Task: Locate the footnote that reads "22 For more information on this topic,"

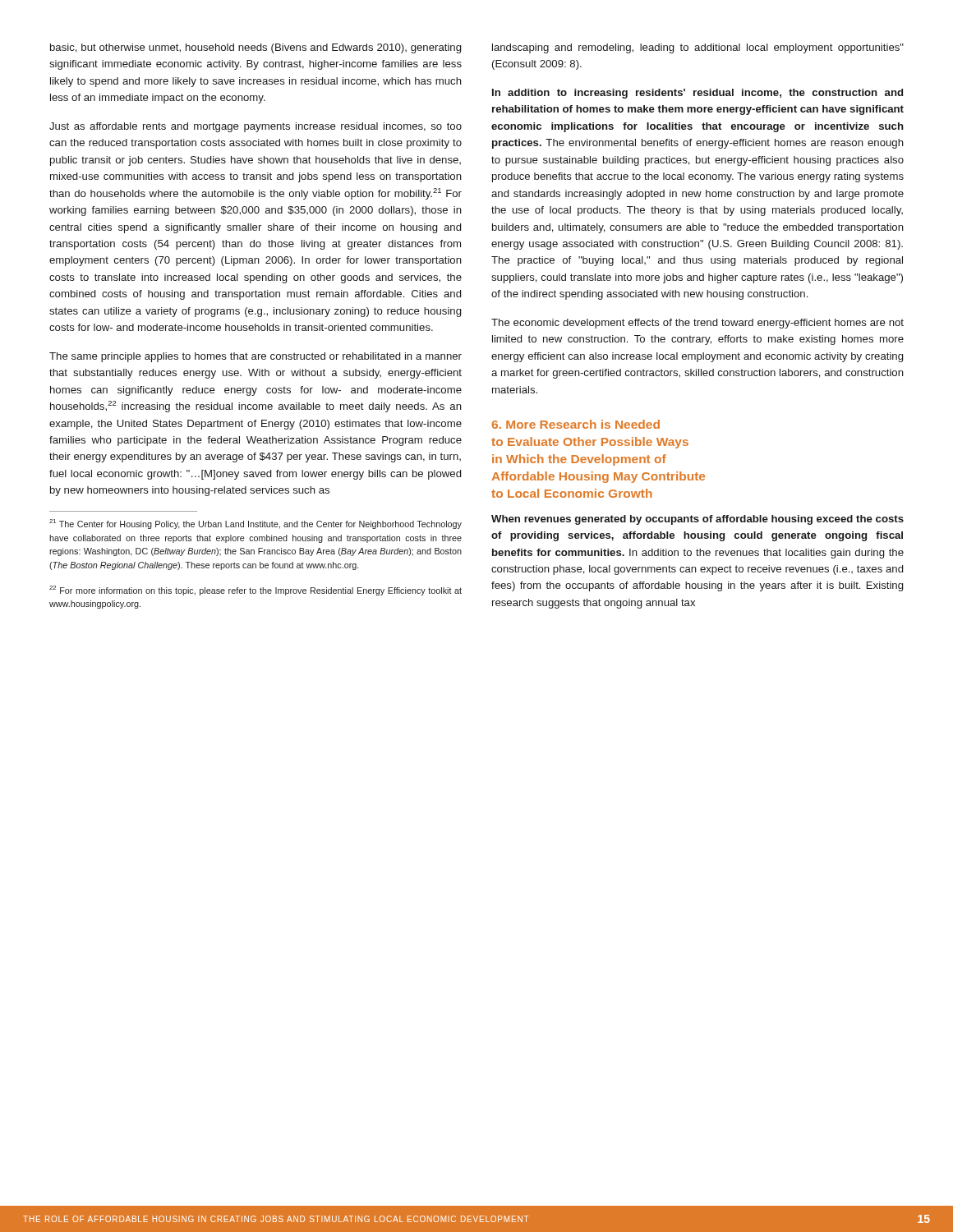Action: 255,597
